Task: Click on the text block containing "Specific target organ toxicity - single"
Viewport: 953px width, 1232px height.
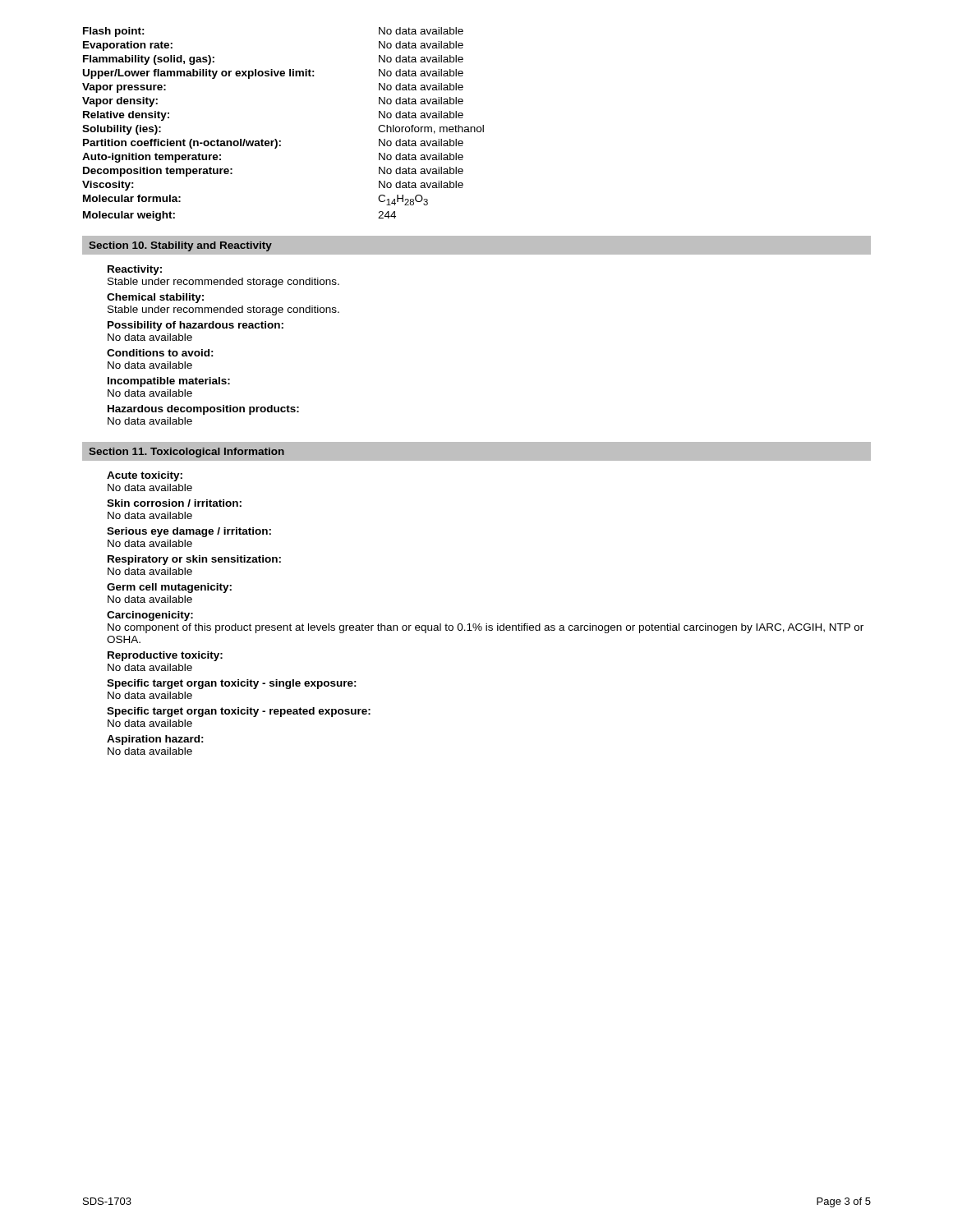Action: 232,684
